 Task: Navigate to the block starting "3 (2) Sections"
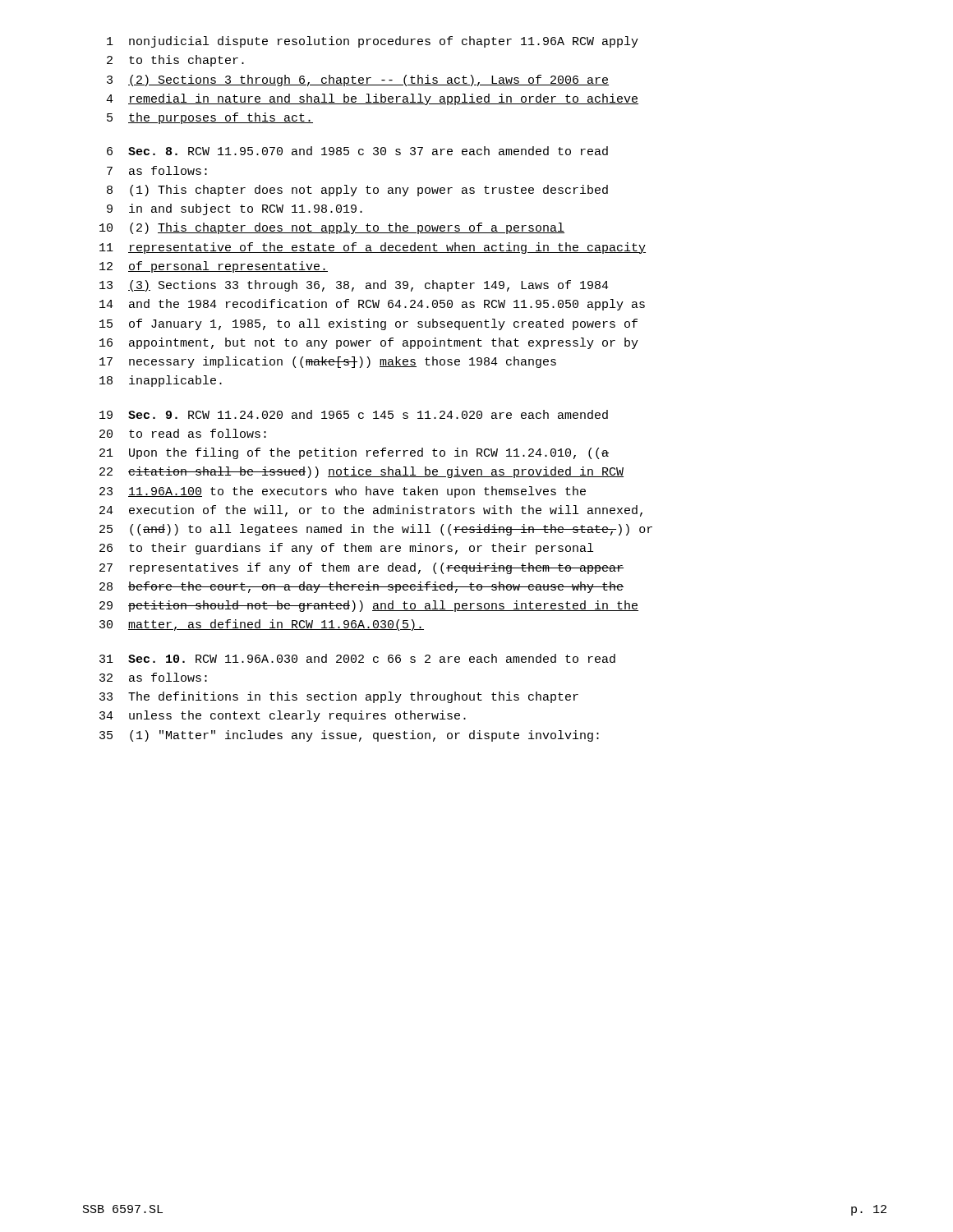click(485, 81)
